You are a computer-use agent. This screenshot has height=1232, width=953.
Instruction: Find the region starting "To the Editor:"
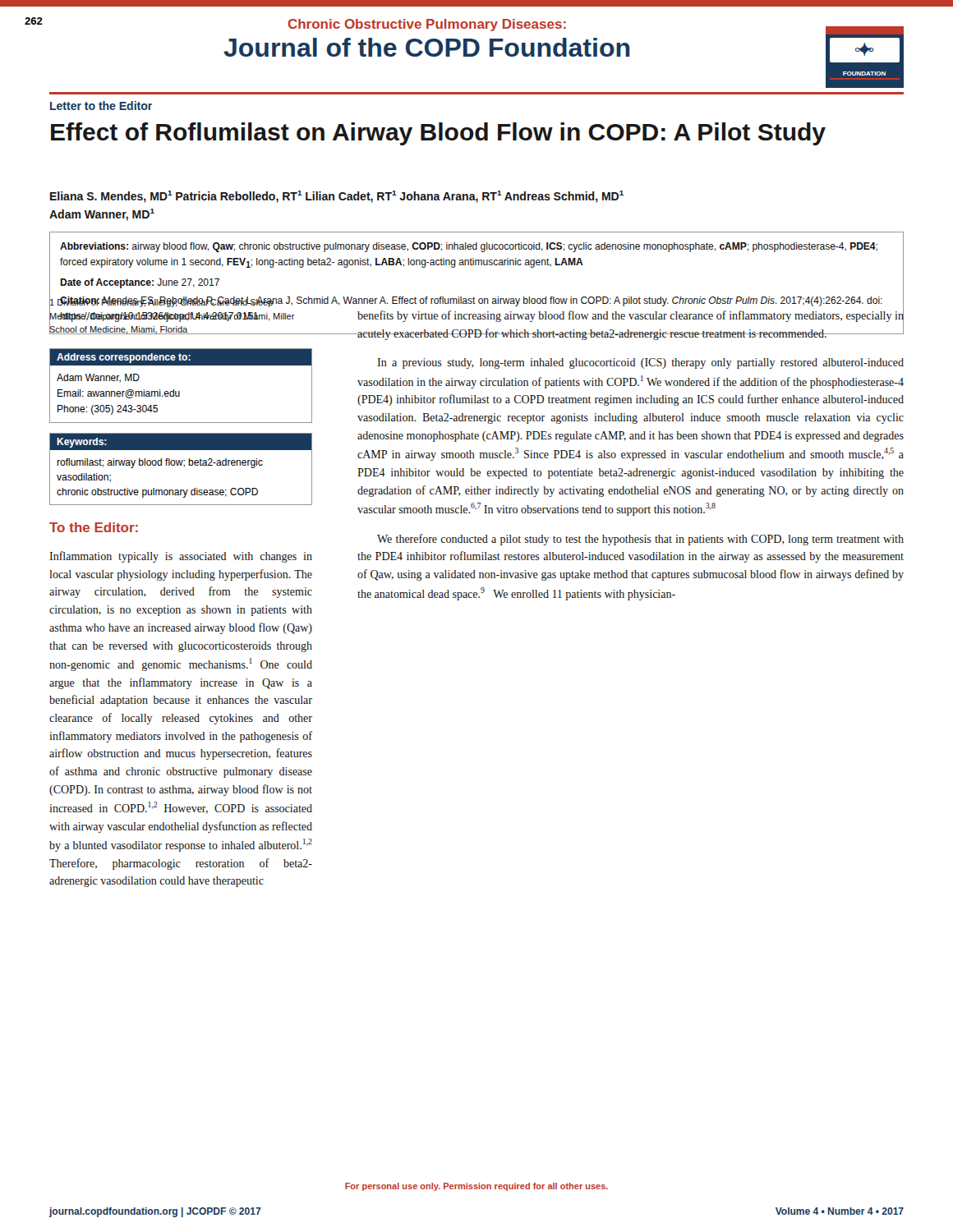(94, 527)
